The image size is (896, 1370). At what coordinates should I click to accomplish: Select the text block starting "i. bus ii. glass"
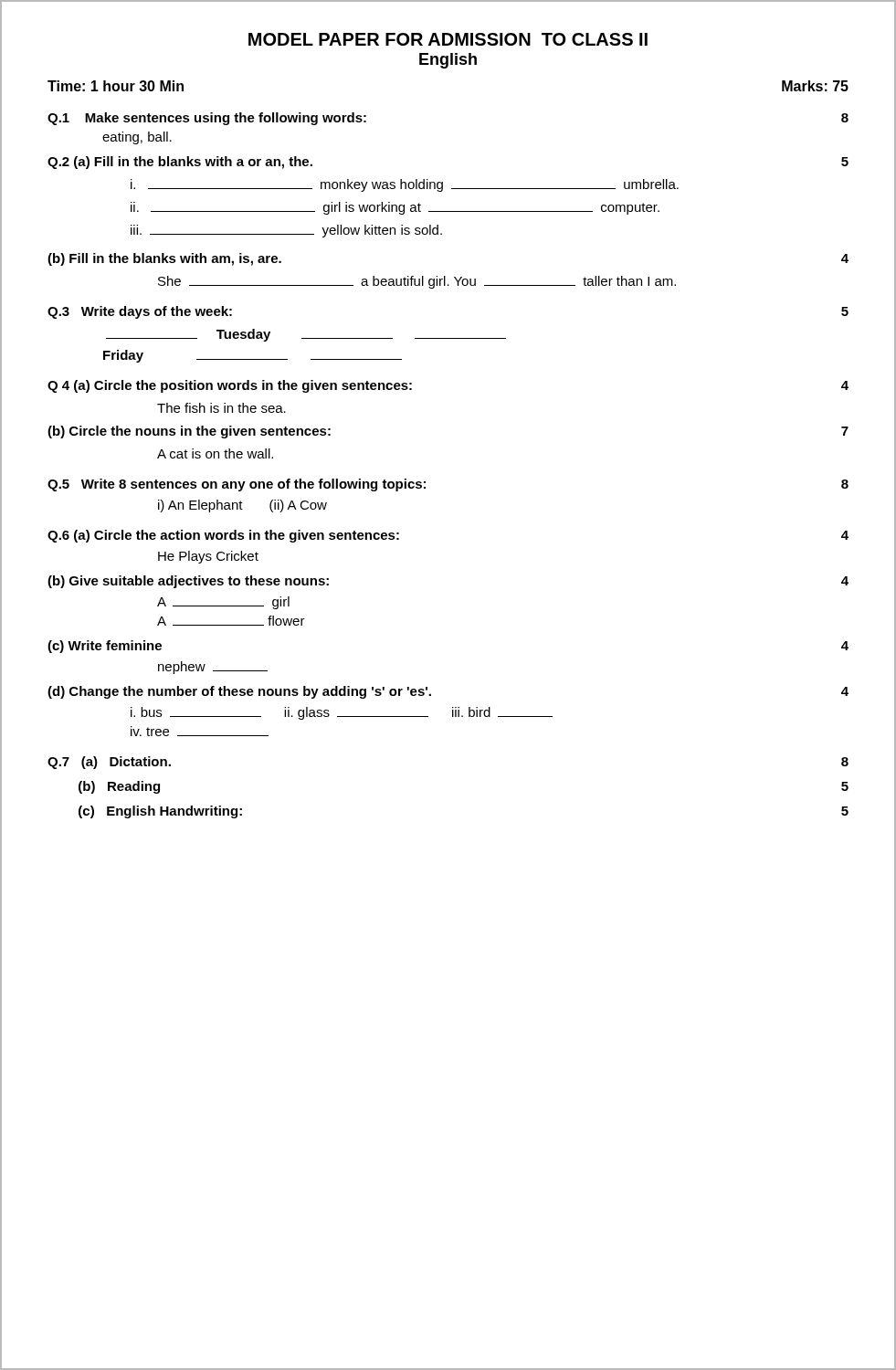[341, 712]
